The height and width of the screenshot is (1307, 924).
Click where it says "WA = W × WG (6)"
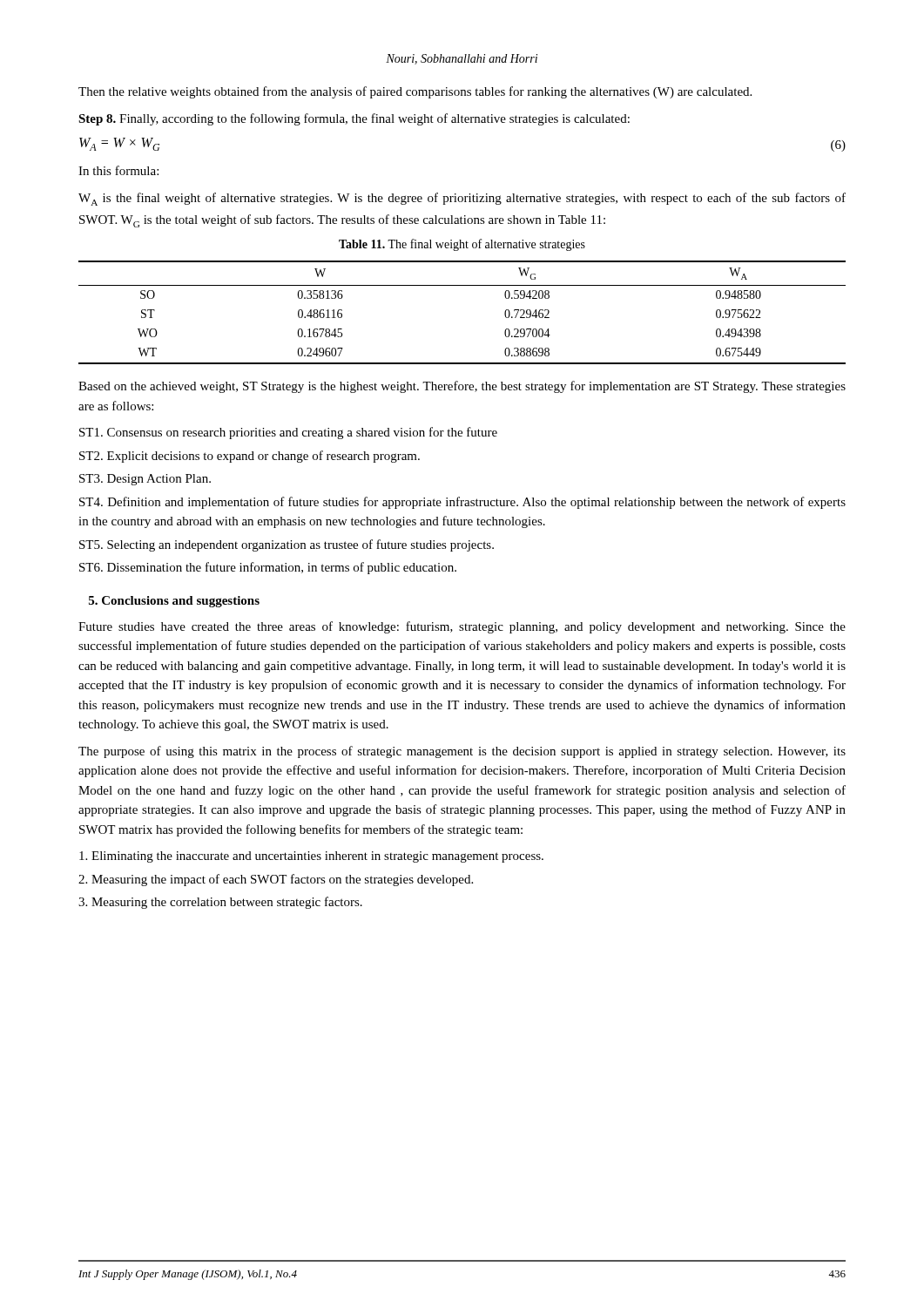click(x=120, y=144)
